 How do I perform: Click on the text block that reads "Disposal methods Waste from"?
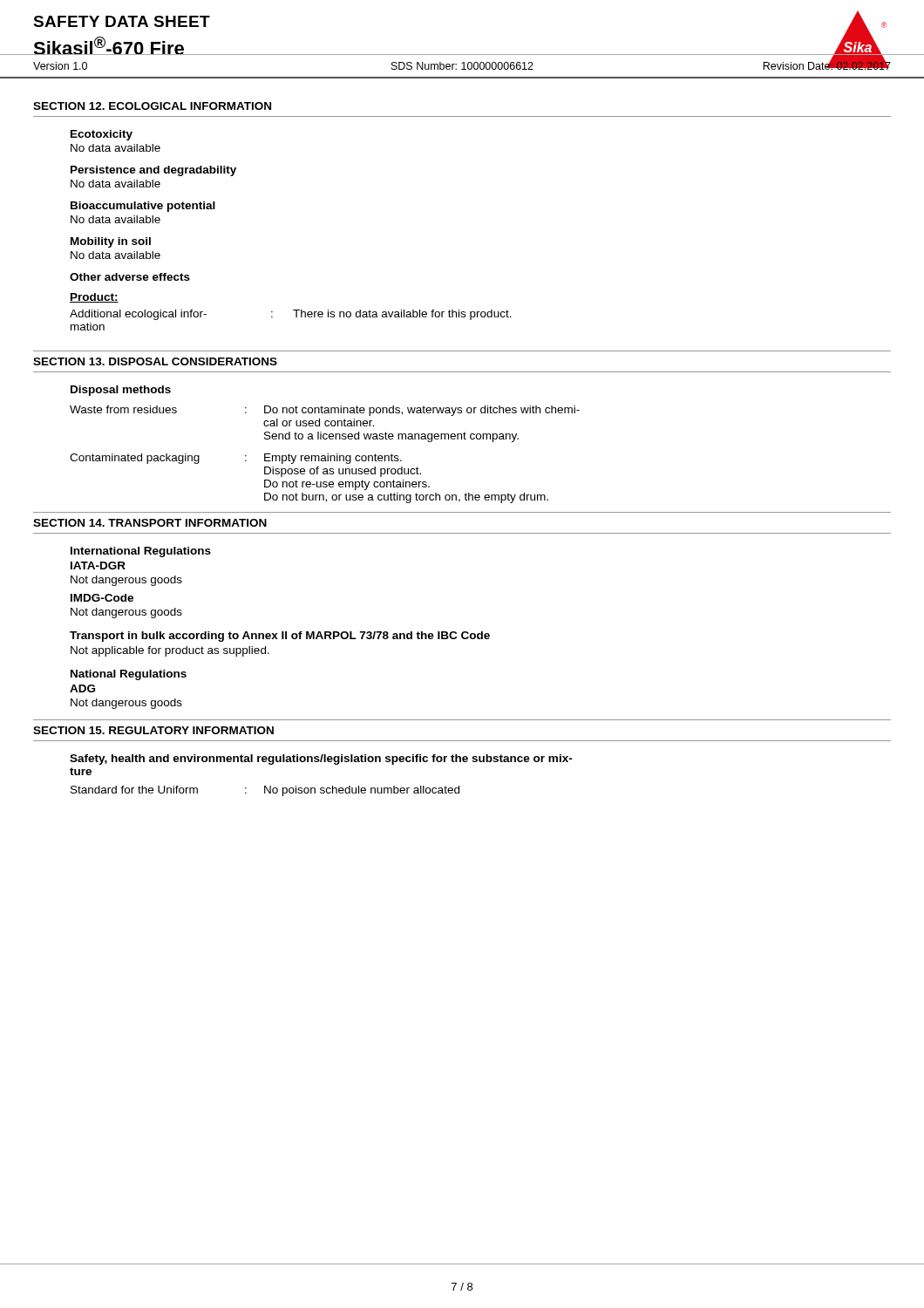point(480,443)
